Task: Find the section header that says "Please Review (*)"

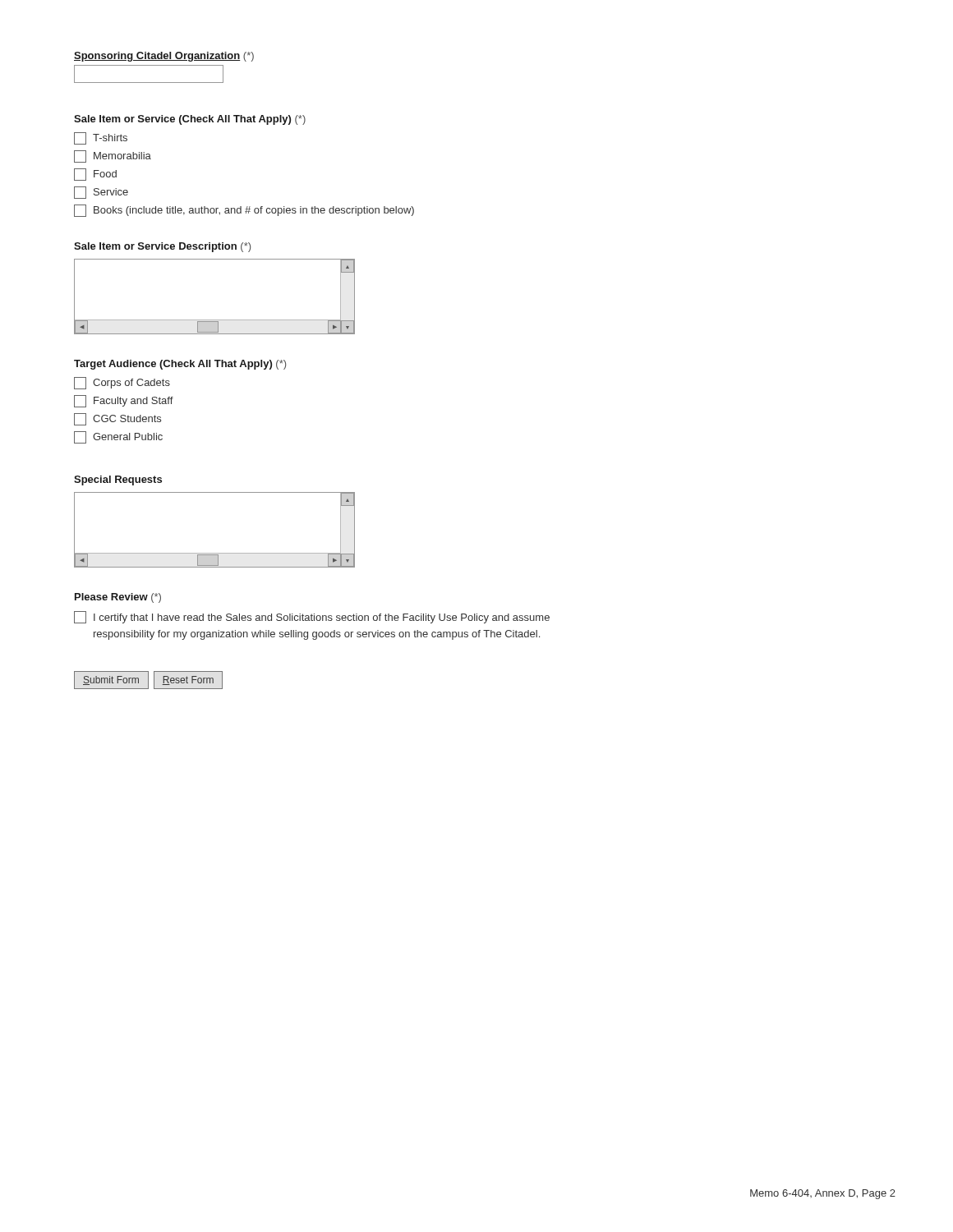Action: coord(118,597)
